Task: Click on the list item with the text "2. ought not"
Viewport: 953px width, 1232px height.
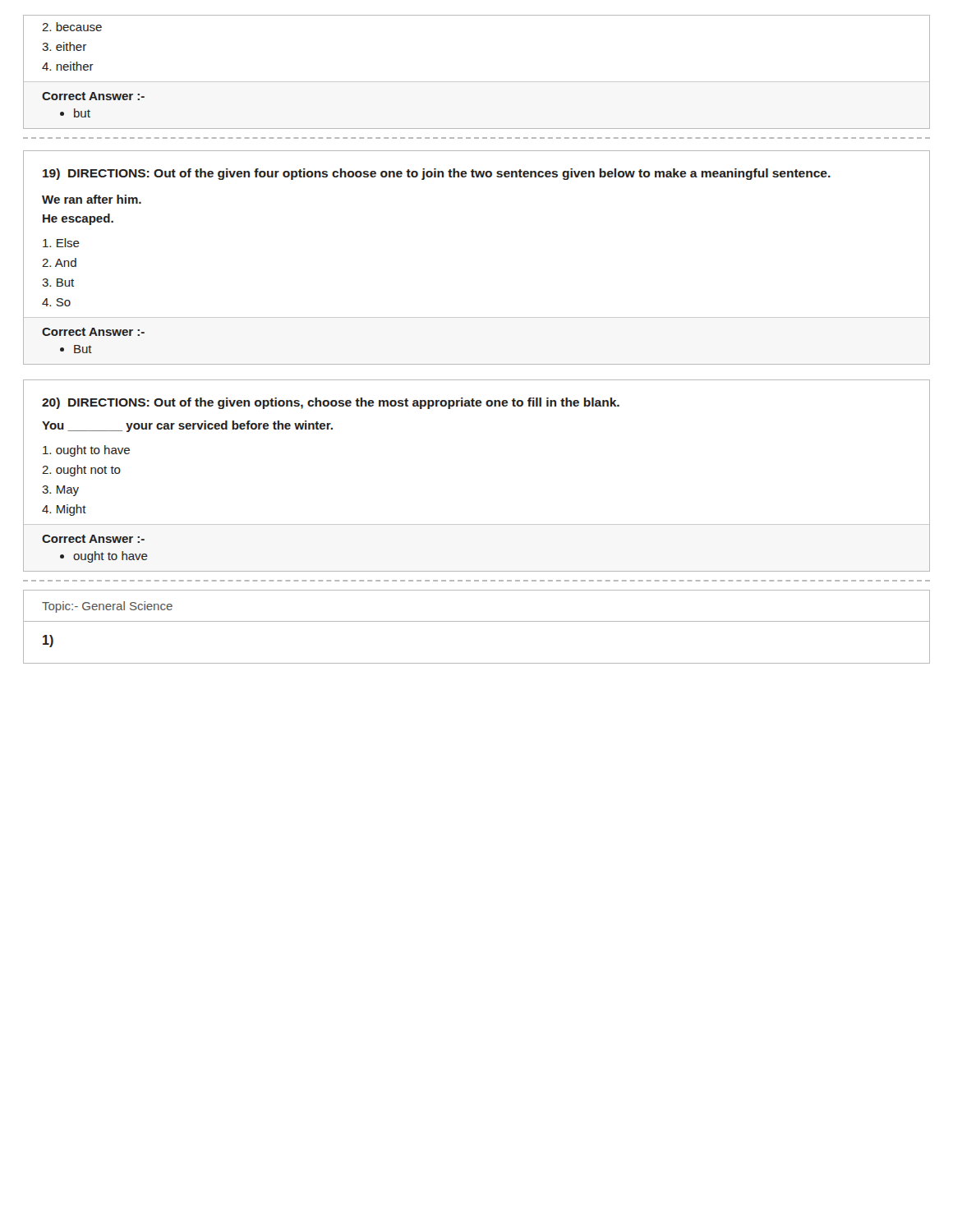Action: pyautogui.click(x=81, y=469)
